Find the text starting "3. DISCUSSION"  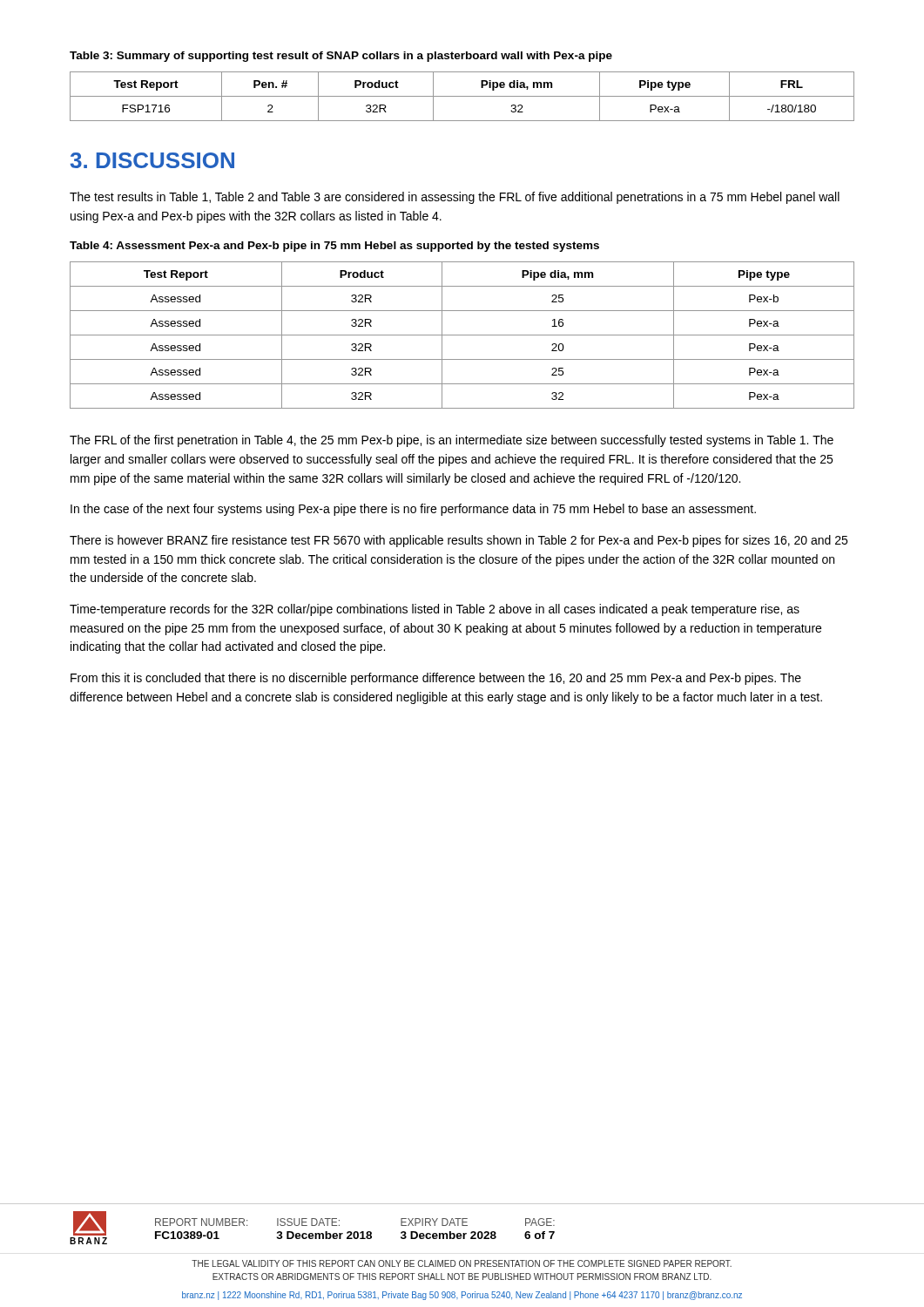point(153,160)
